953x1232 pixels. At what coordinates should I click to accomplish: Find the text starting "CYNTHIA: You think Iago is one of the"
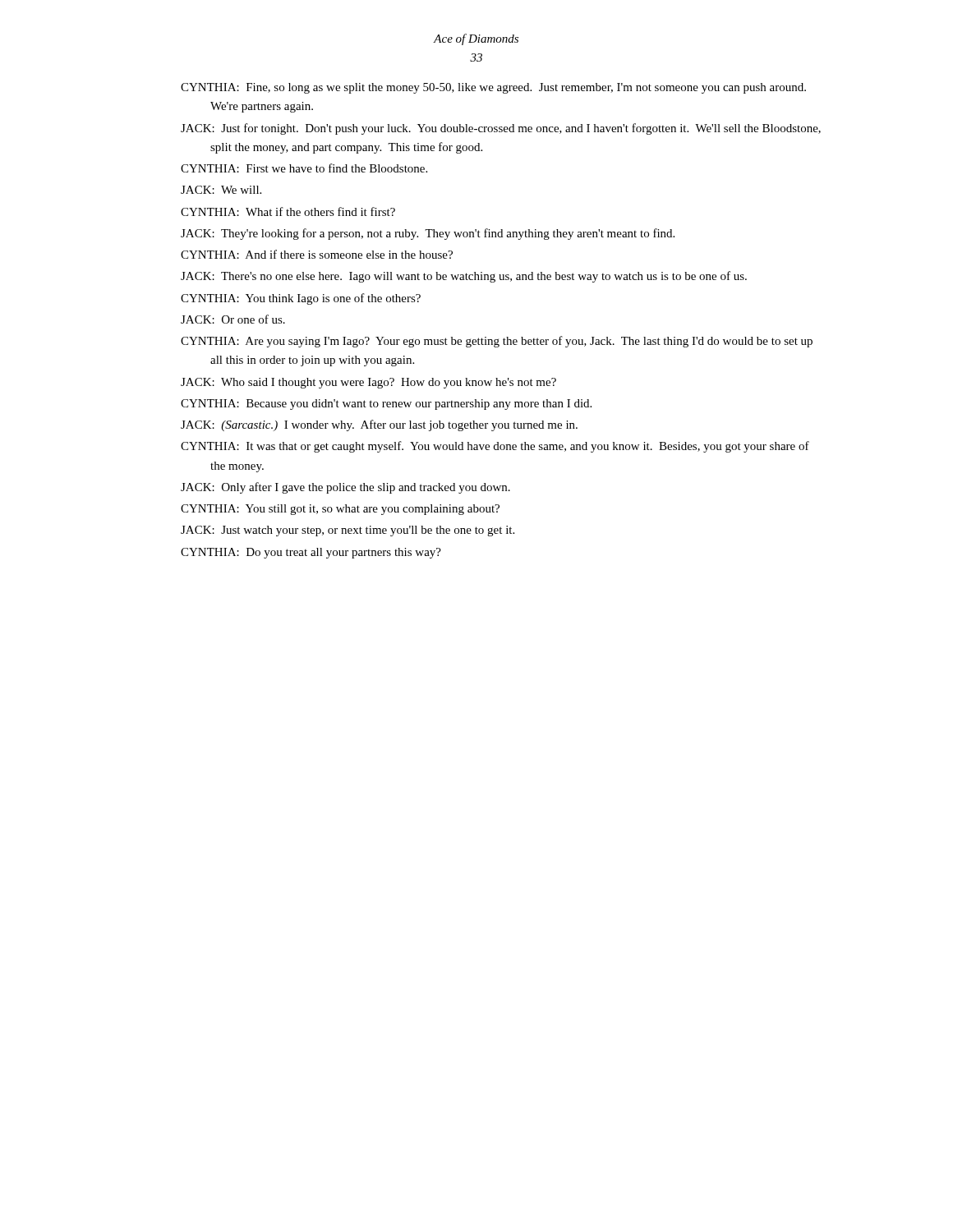(x=301, y=298)
